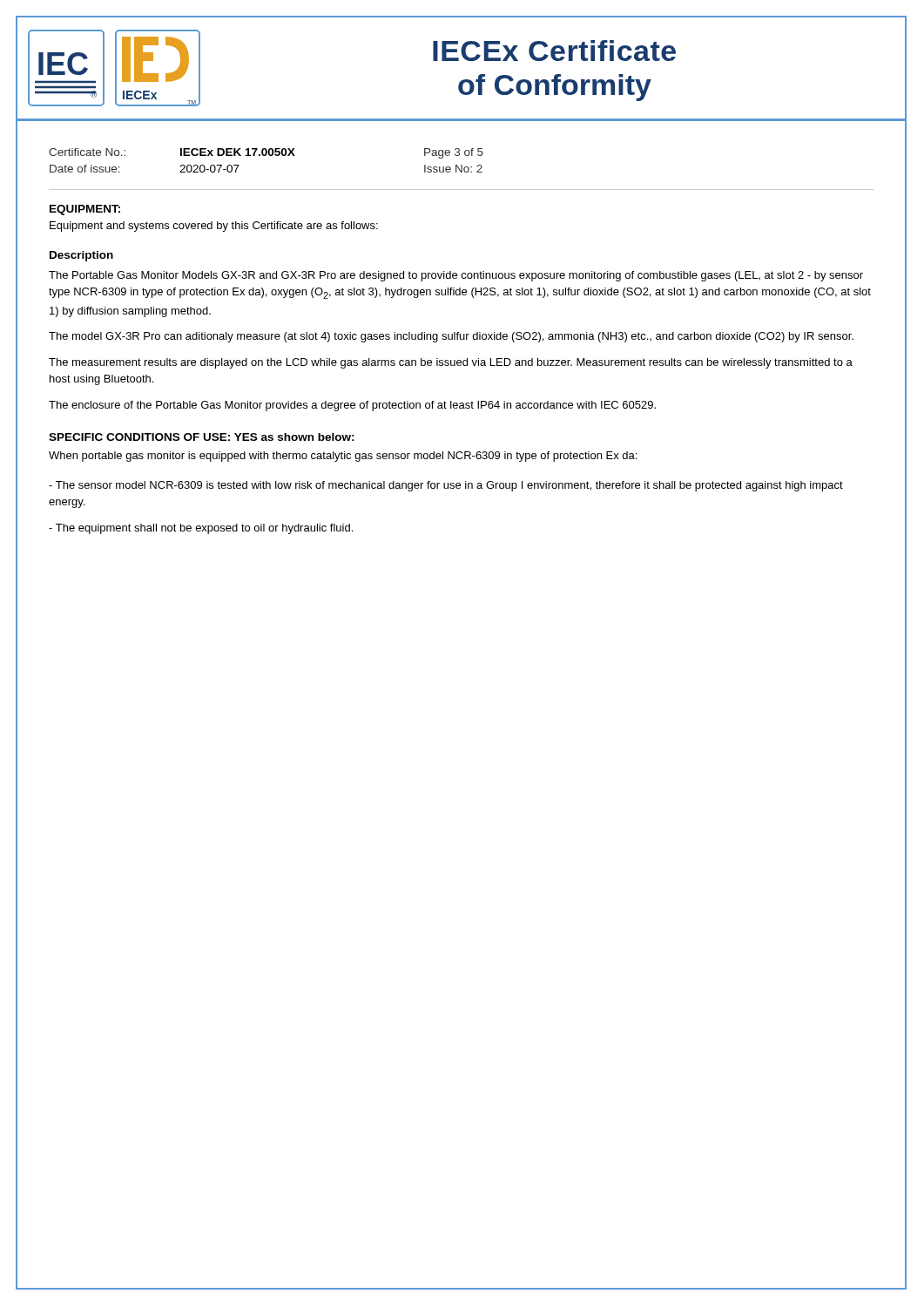
Task: Click on the region starting "Equipment and systems covered"
Action: [214, 225]
